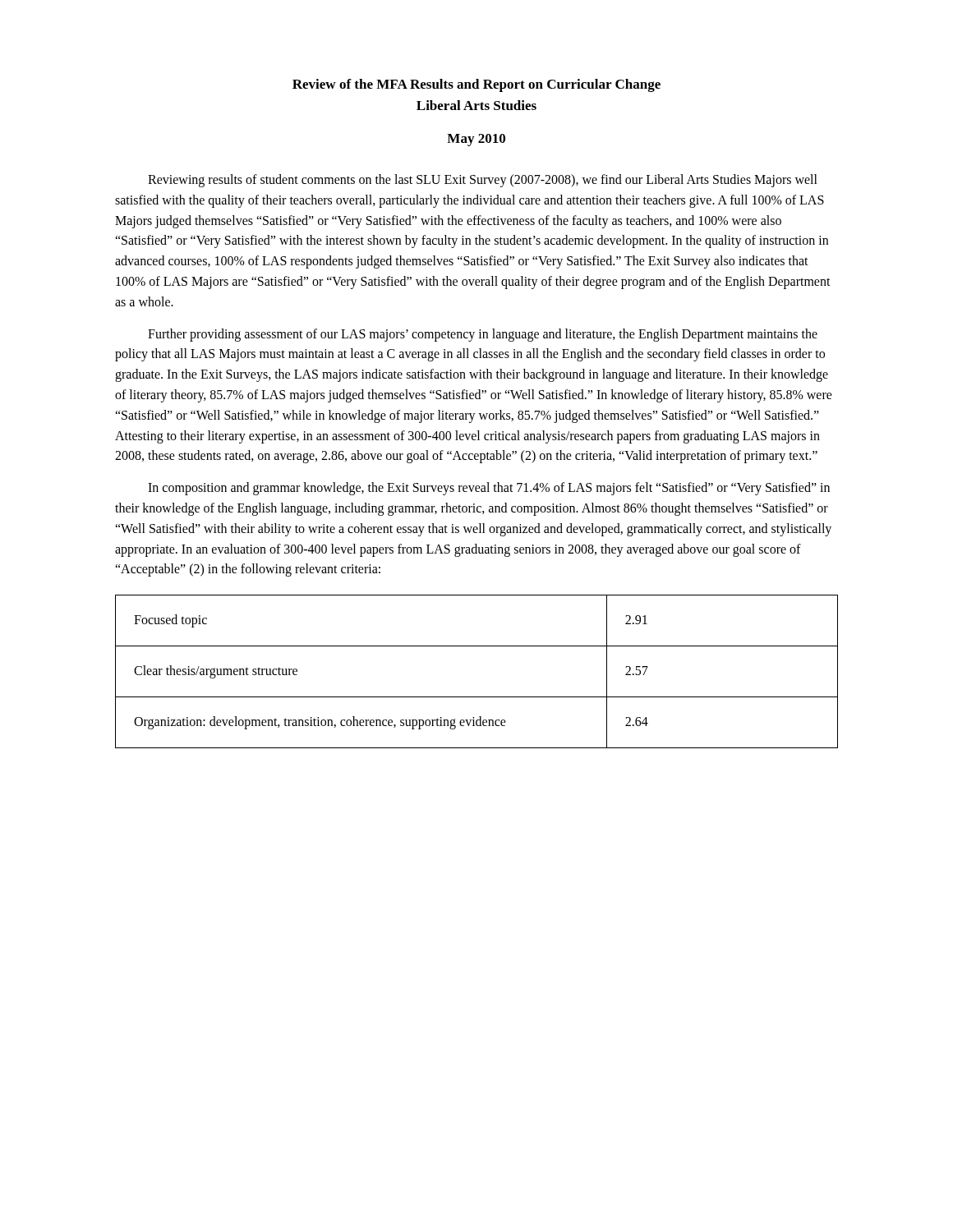953x1232 pixels.
Task: Select a section header
Action: coord(476,139)
